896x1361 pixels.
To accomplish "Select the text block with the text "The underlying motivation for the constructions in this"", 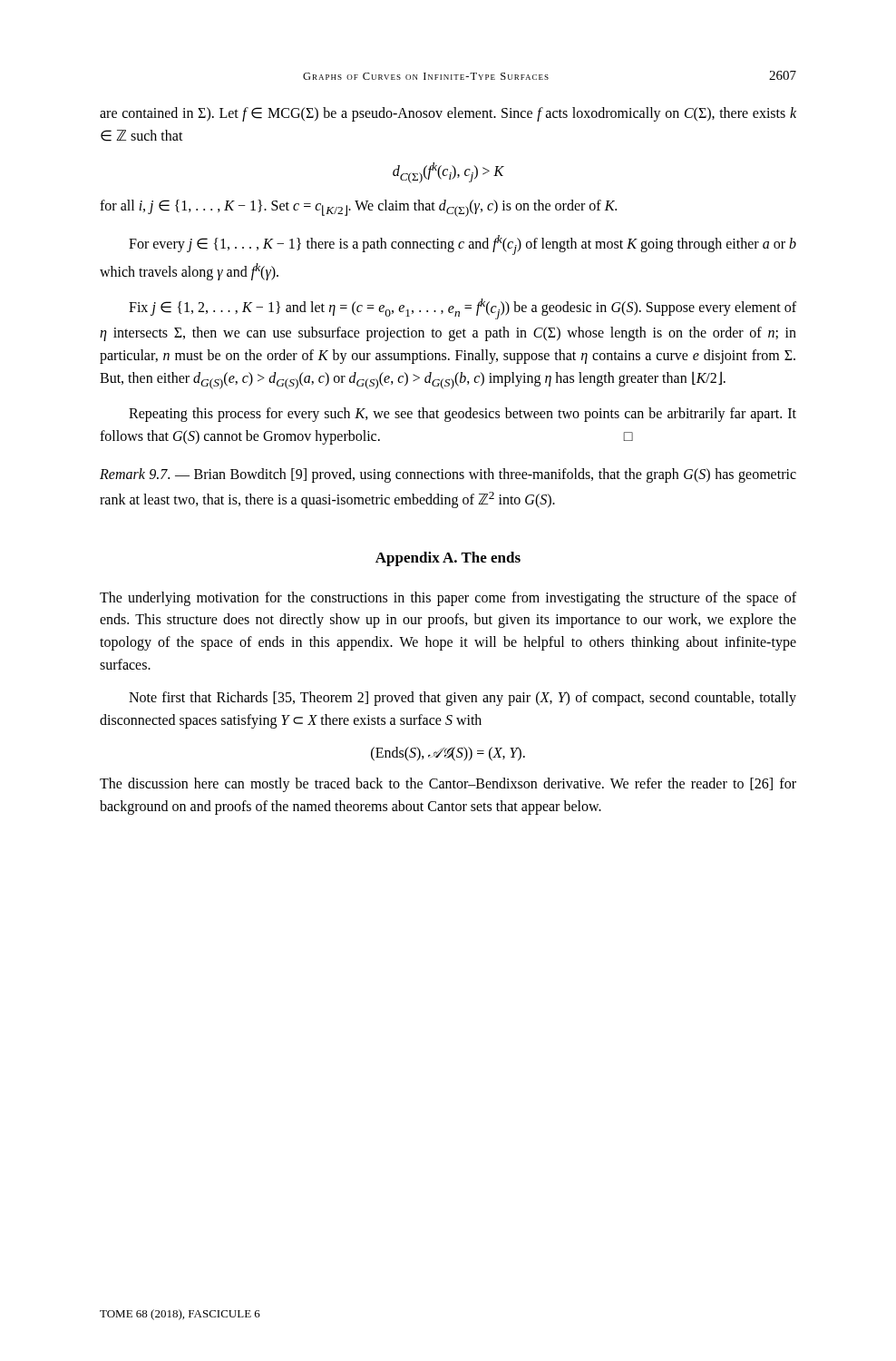I will [x=448, y=632].
